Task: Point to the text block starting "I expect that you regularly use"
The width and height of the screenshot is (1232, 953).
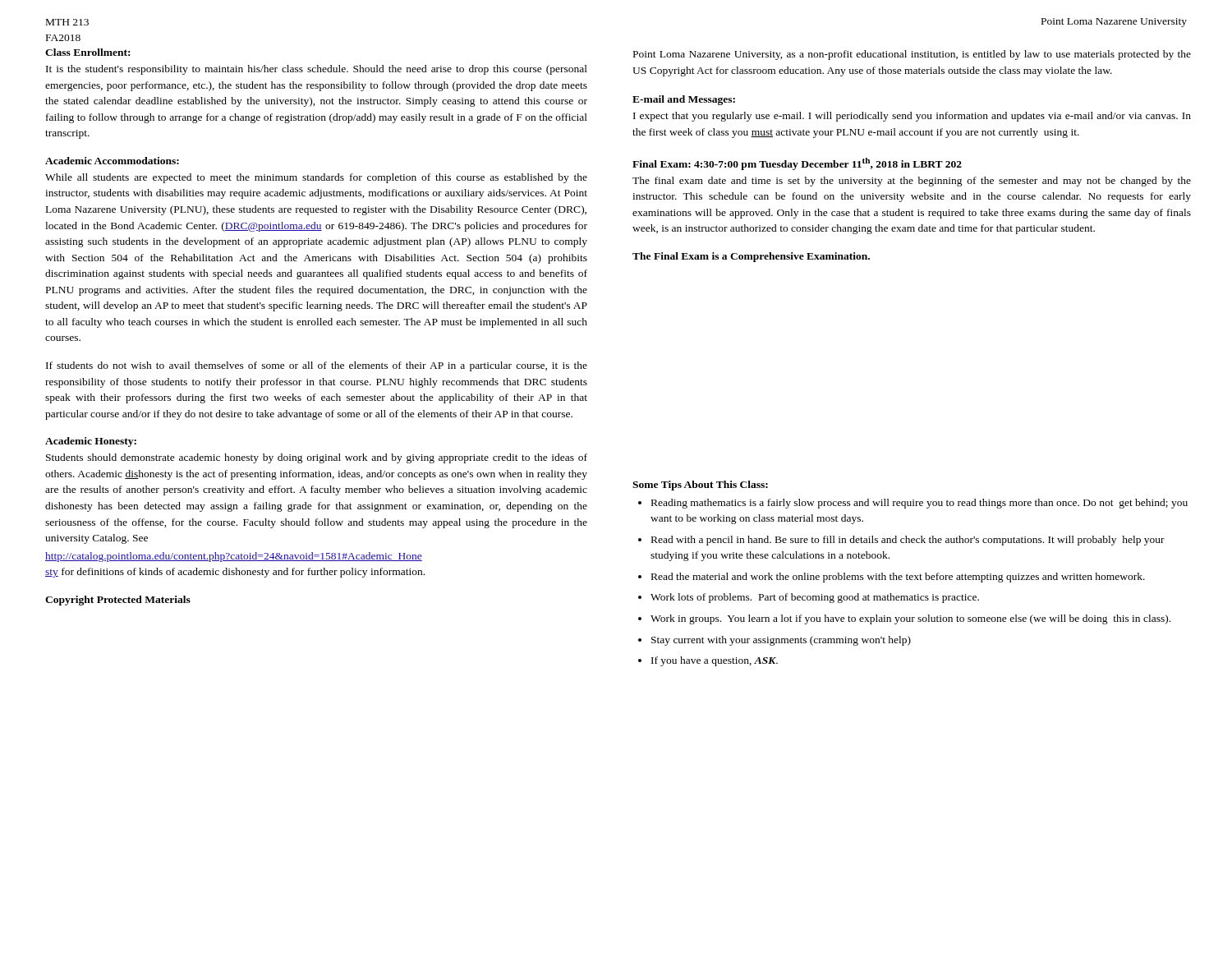Action: point(912,124)
